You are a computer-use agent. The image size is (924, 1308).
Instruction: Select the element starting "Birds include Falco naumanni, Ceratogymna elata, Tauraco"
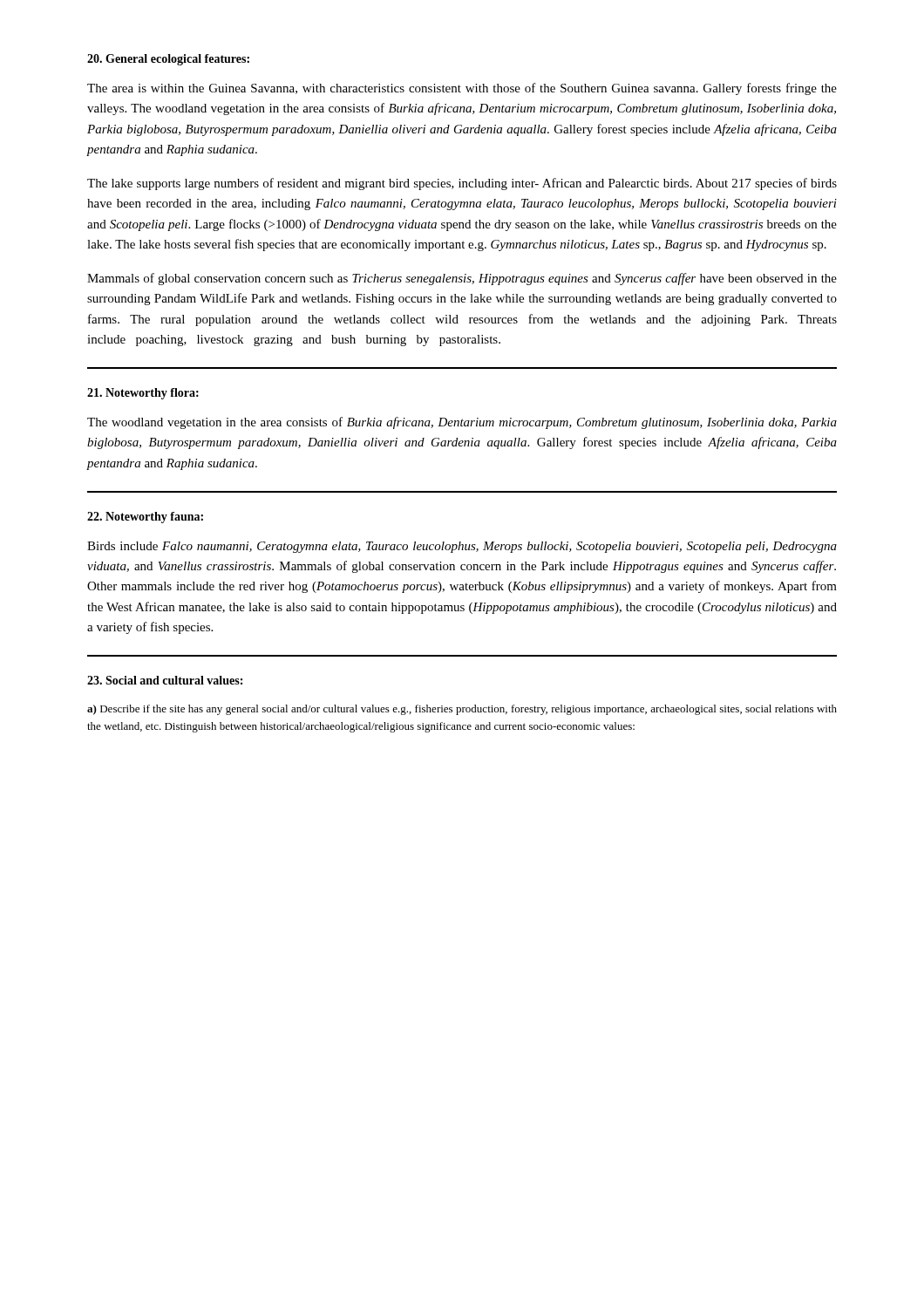[462, 586]
